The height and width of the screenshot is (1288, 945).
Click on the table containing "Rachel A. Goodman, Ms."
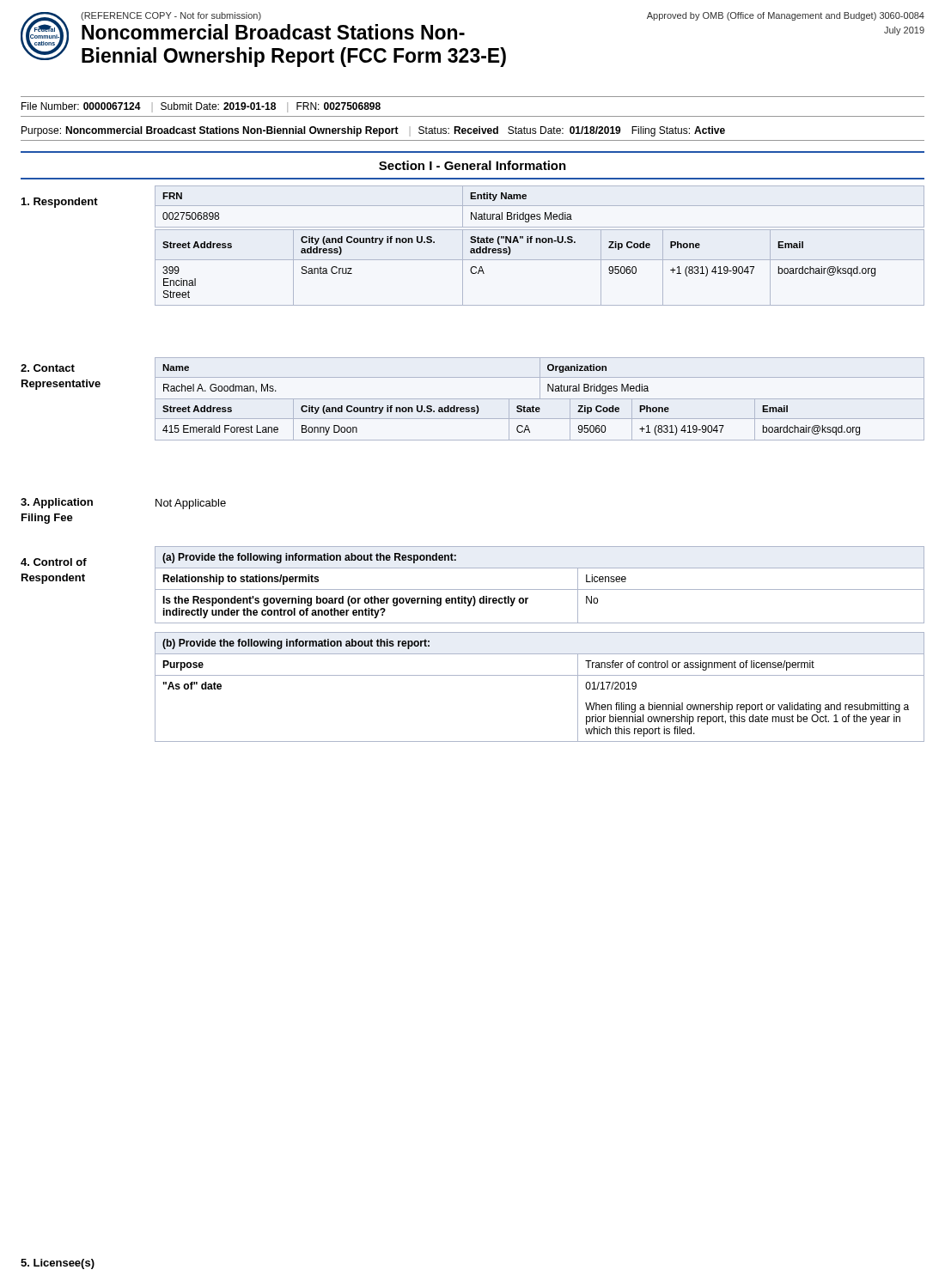(540, 378)
